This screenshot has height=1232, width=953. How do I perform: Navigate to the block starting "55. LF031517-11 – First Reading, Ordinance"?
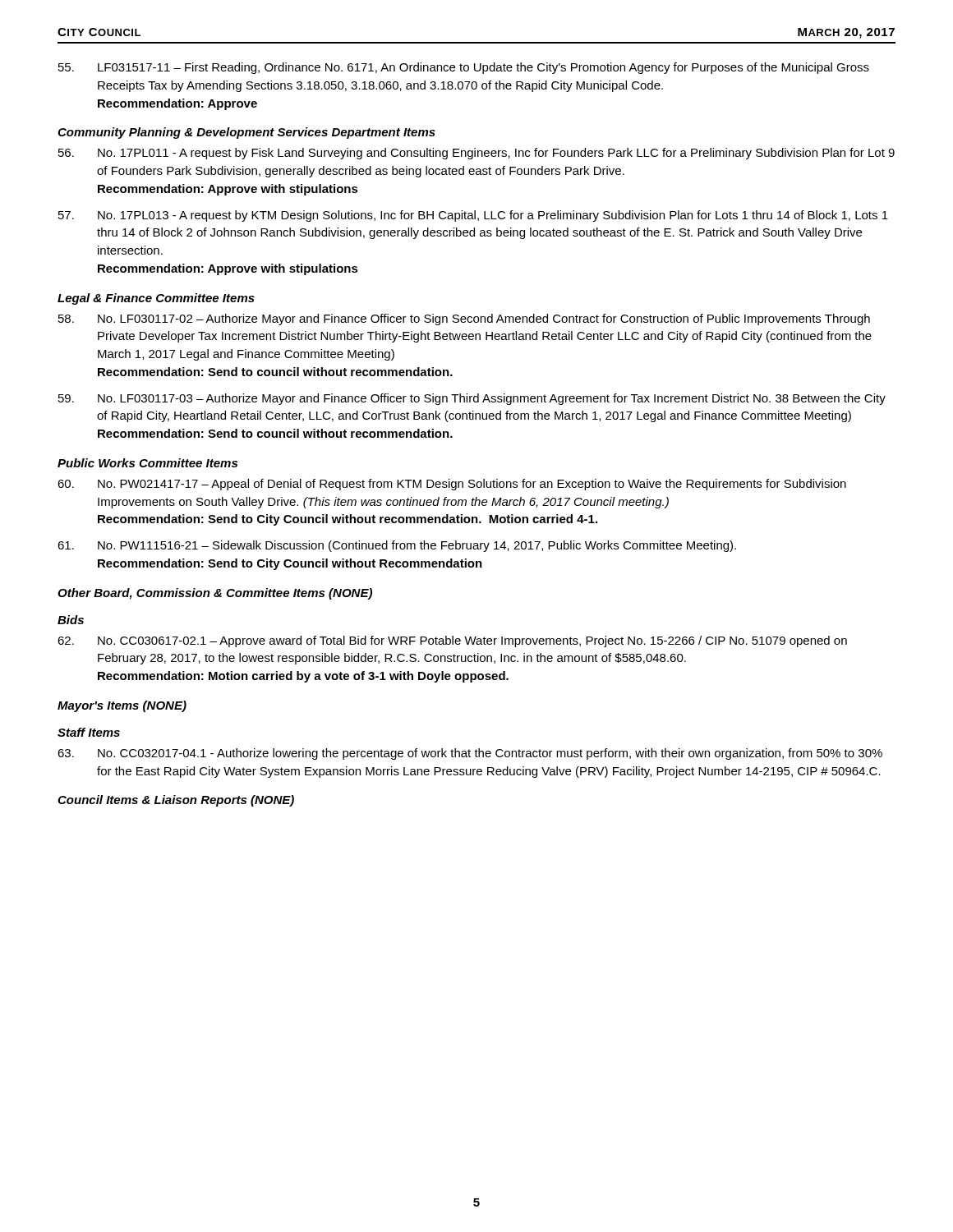tap(476, 85)
